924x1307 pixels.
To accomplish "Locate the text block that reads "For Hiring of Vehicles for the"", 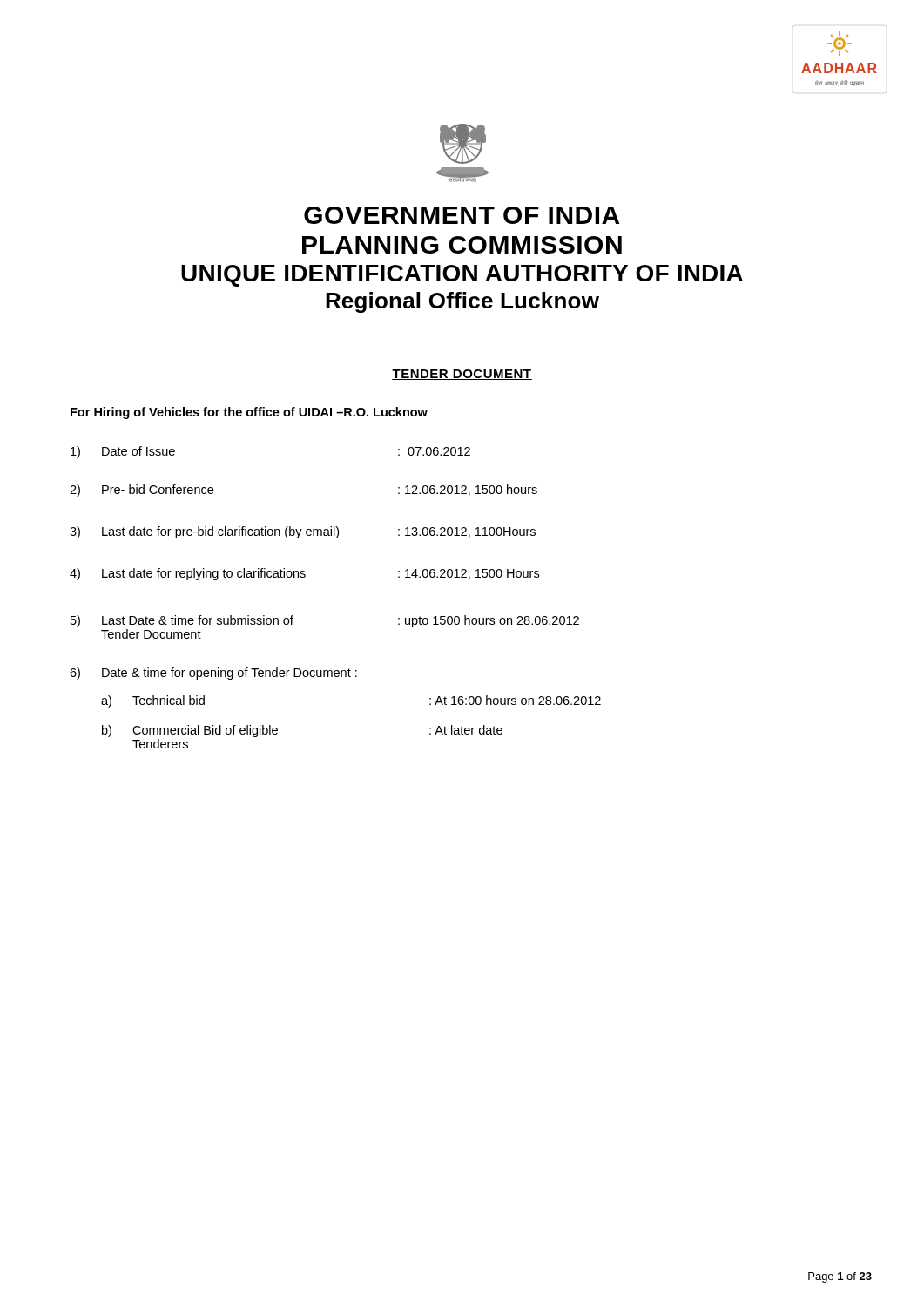I will (x=249, y=412).
